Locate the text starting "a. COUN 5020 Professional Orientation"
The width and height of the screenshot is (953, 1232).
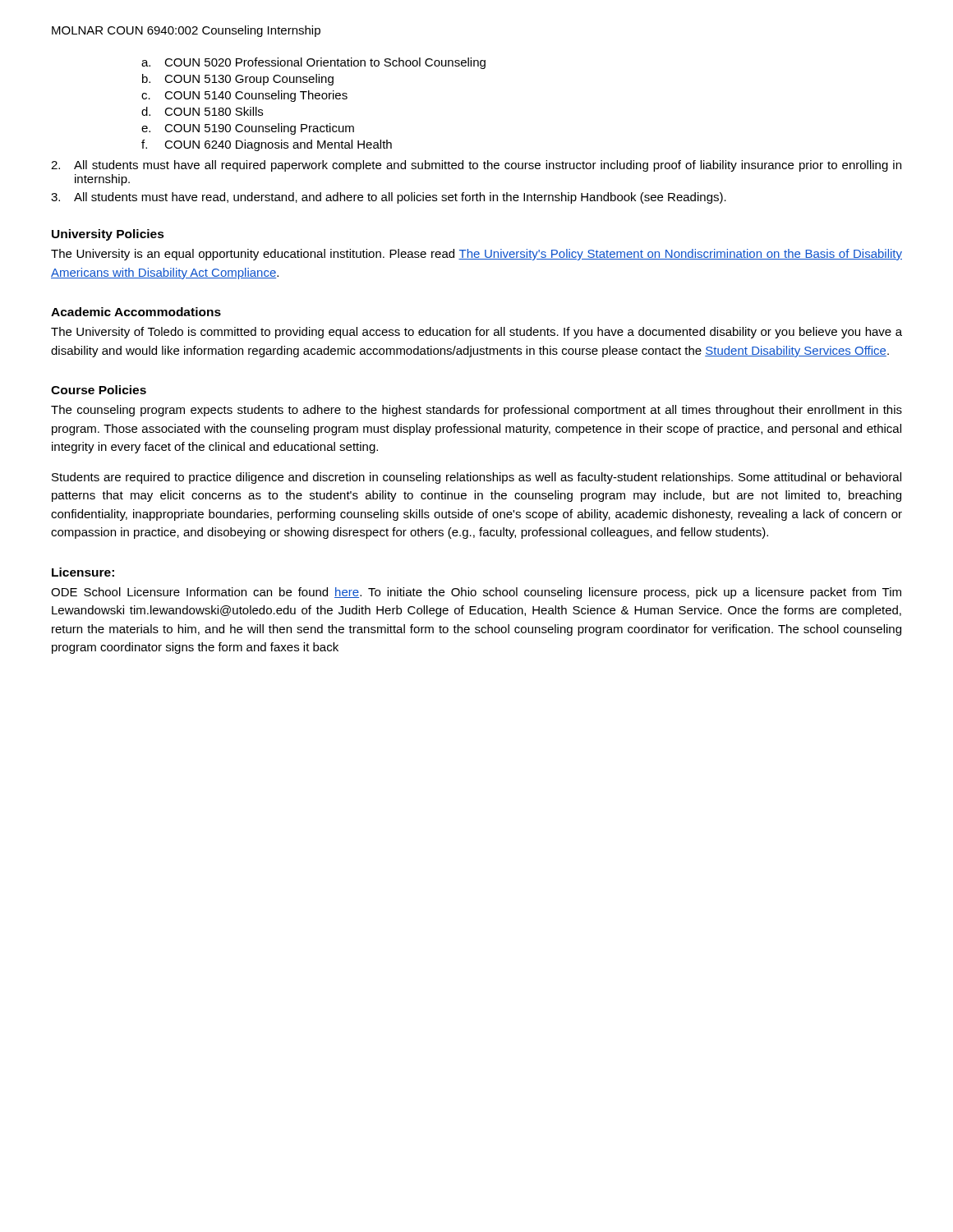[x=314, y=62]
